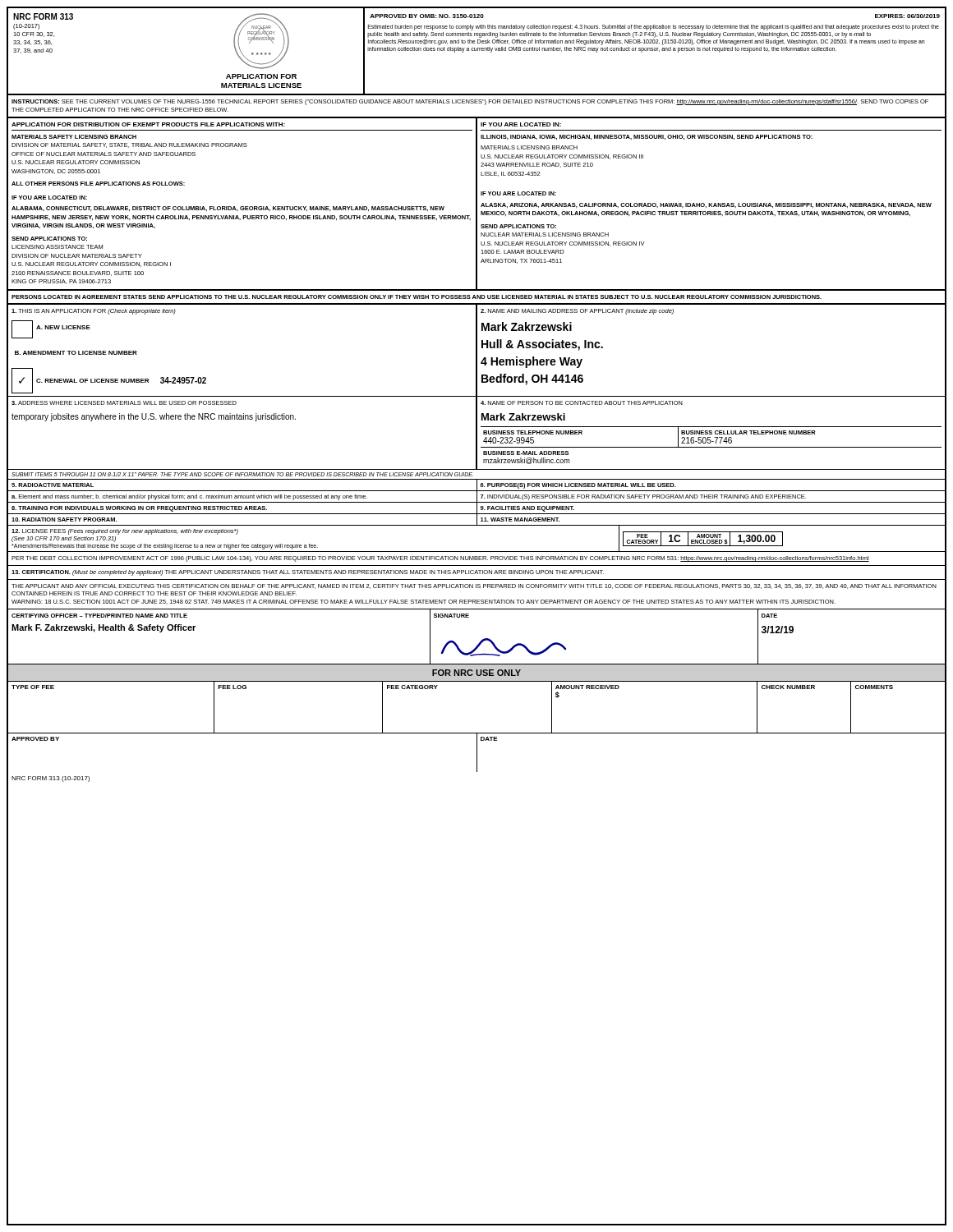Viewport: 953px width, 1232px height.
Task: Click on the text block with the text "CERTIFICATION. (Must be completed by applicant)"
Action: (308, 572)
